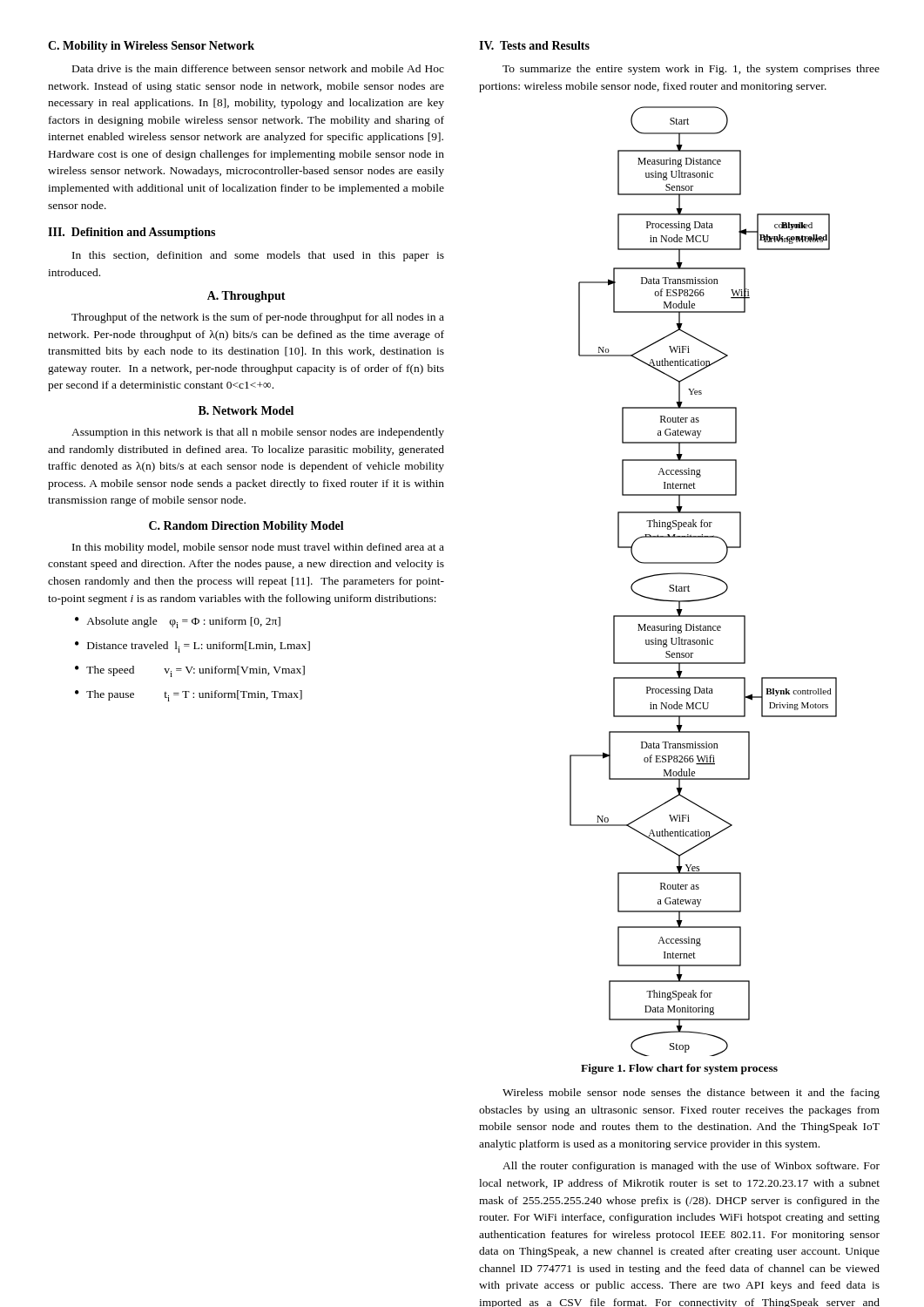
Task: Click on the flowchart
Action: tap(679, 580)
